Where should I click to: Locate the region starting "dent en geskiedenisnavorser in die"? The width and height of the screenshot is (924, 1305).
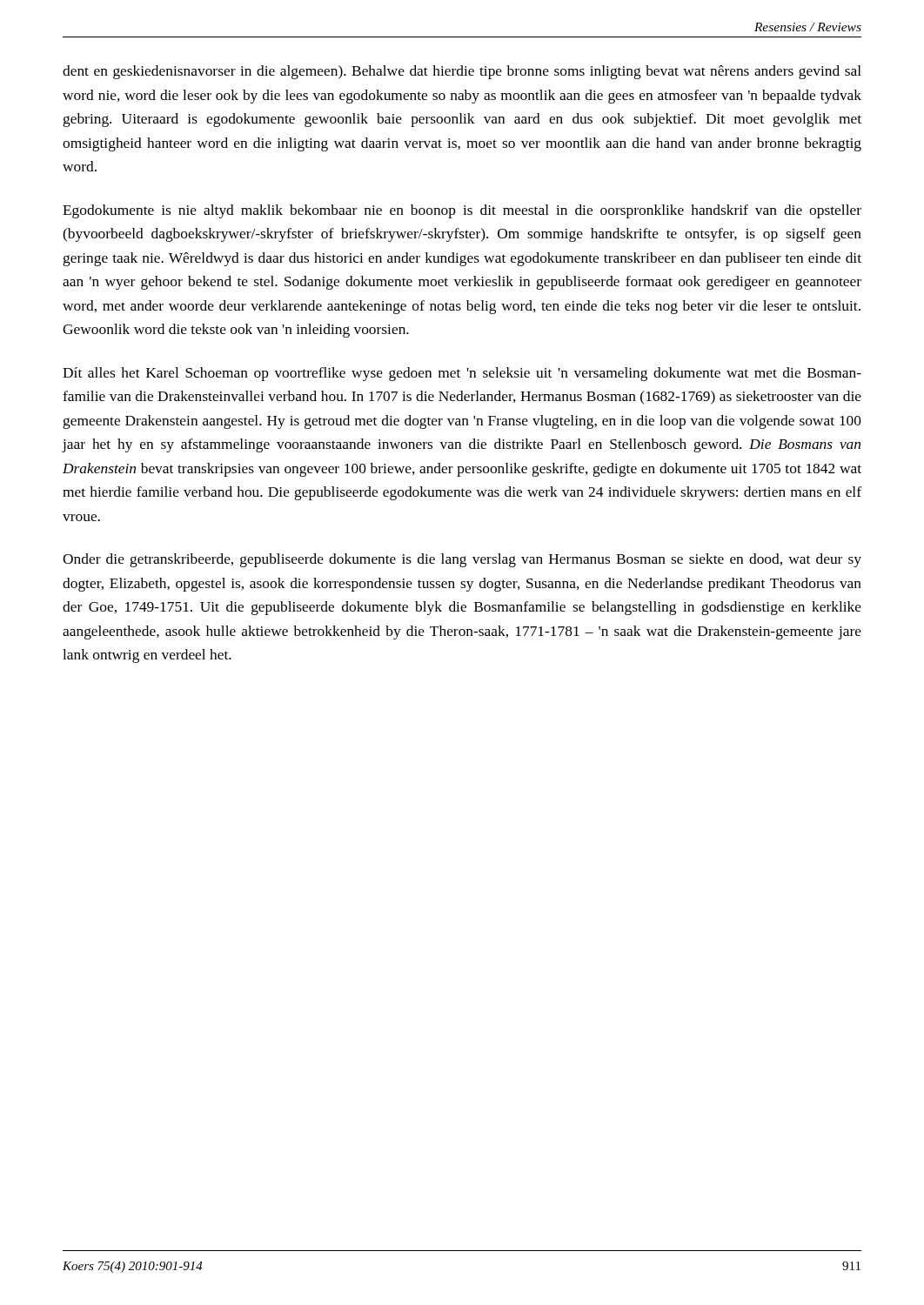coord(462,118)
